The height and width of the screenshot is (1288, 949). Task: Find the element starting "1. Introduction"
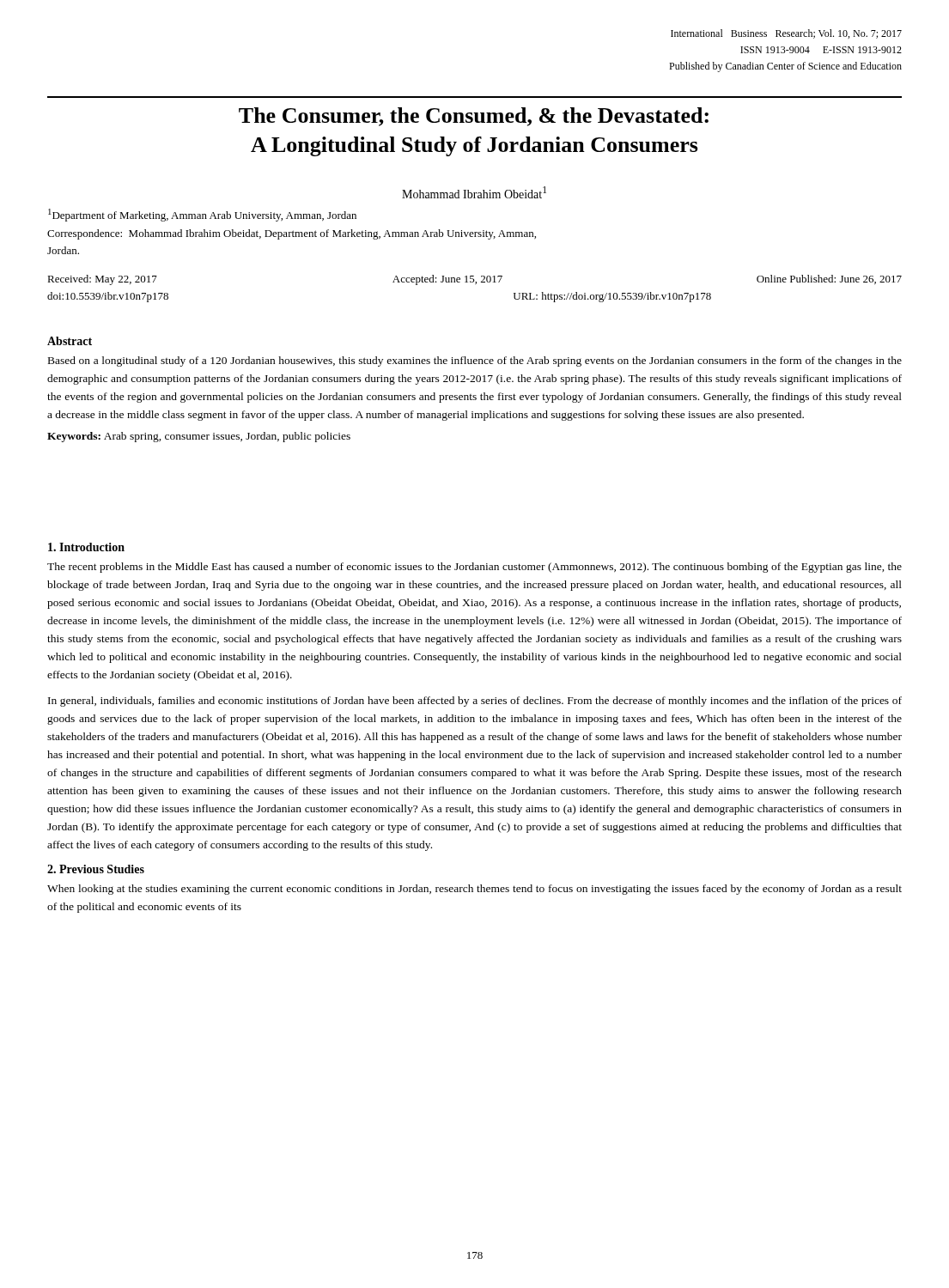pyautogui.click(x=86, y=547)
